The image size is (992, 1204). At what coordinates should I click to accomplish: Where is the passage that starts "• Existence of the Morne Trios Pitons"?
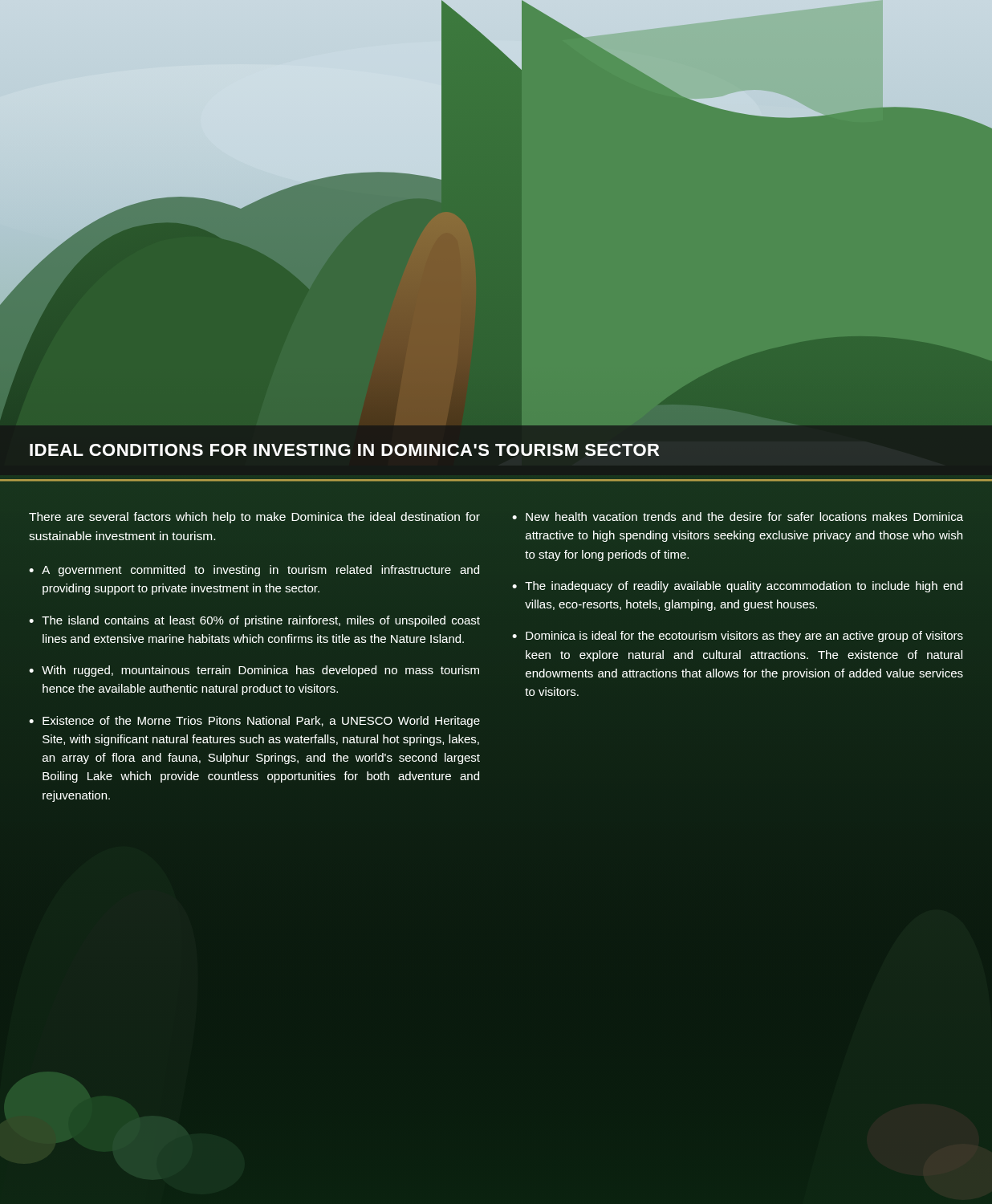pyautogui.click(x=254, y=757)
